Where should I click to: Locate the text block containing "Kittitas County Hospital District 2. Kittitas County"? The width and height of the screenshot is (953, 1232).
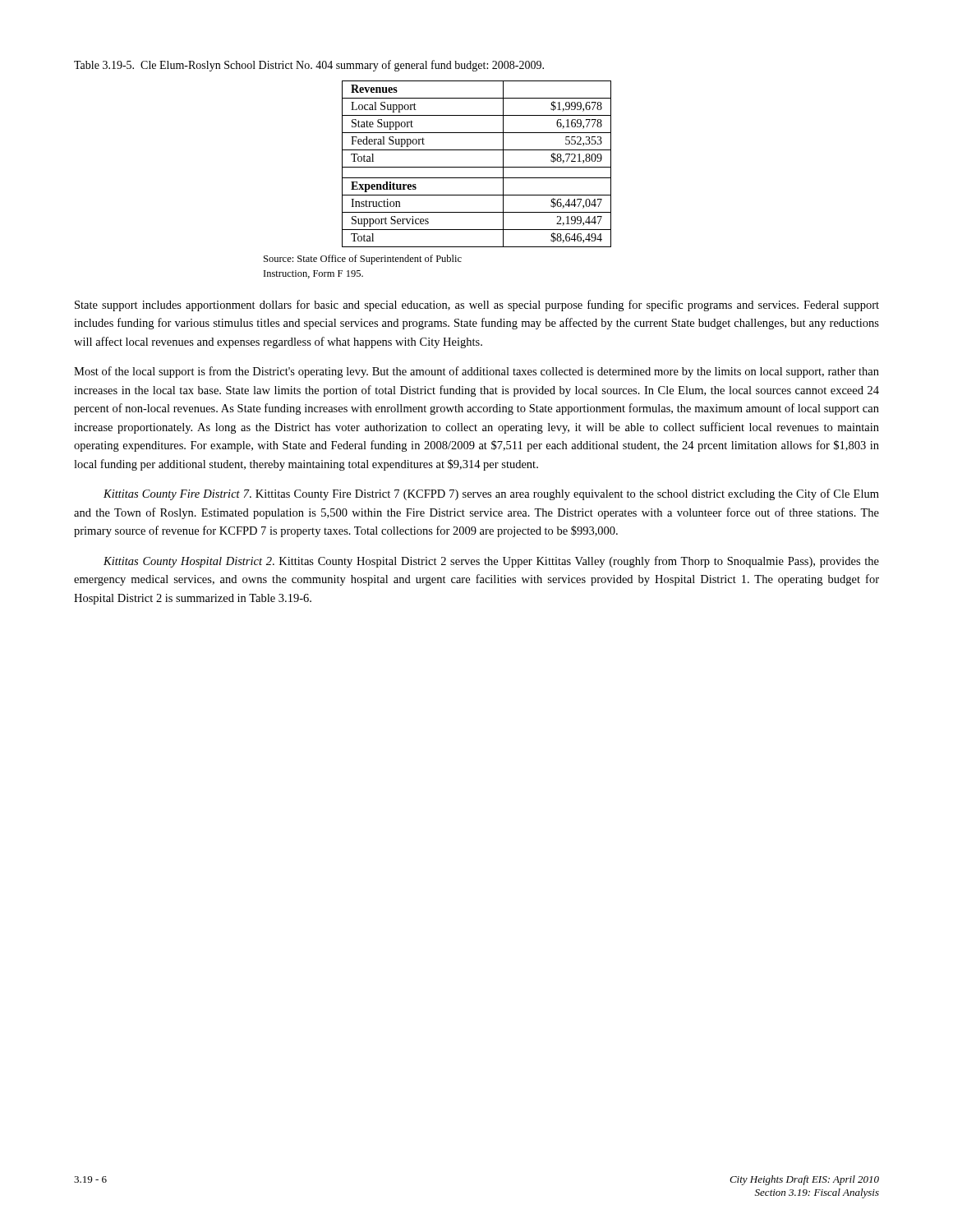[476, 579]
